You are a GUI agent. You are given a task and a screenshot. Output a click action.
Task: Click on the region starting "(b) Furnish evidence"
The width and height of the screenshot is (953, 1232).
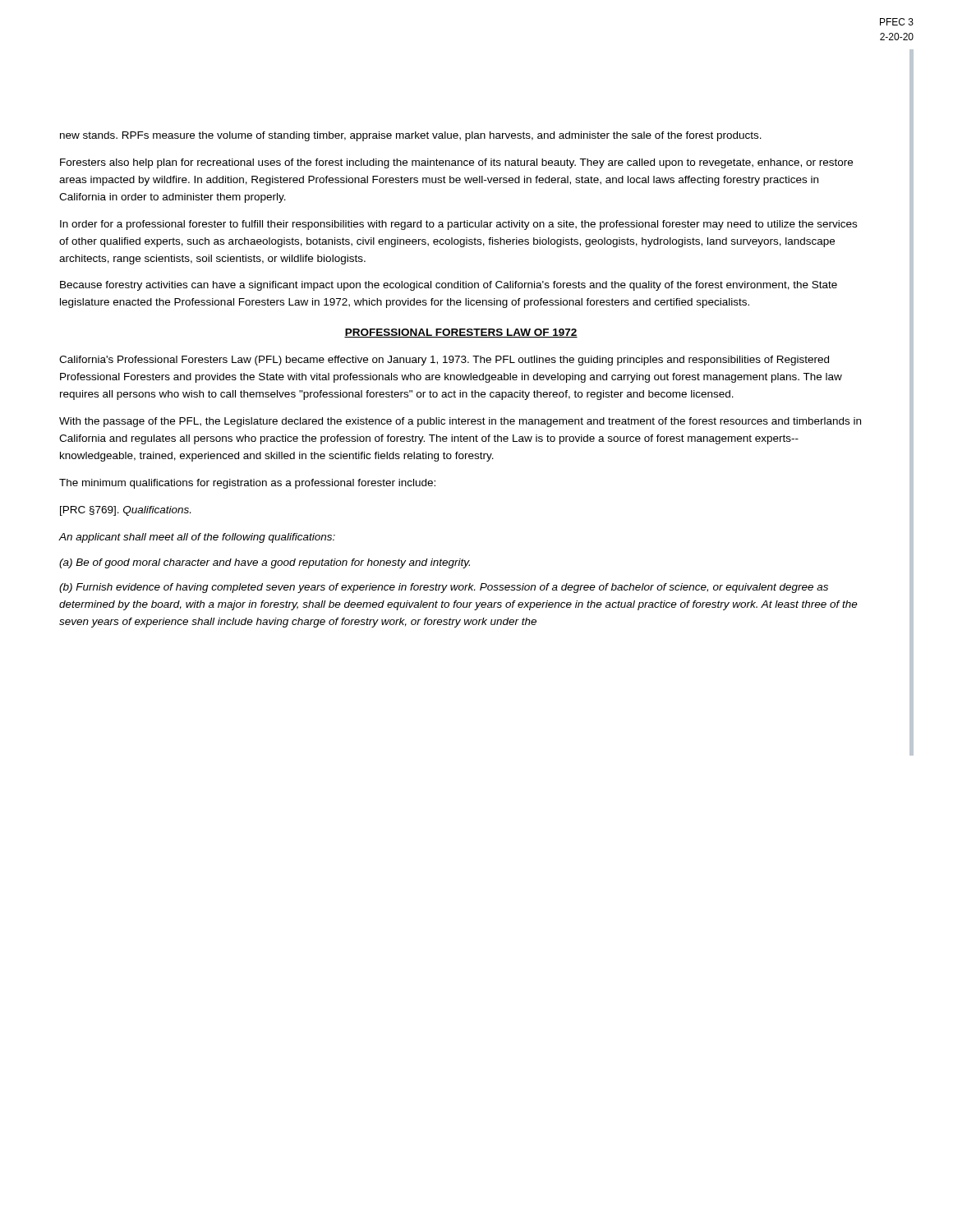click(458, 604)
